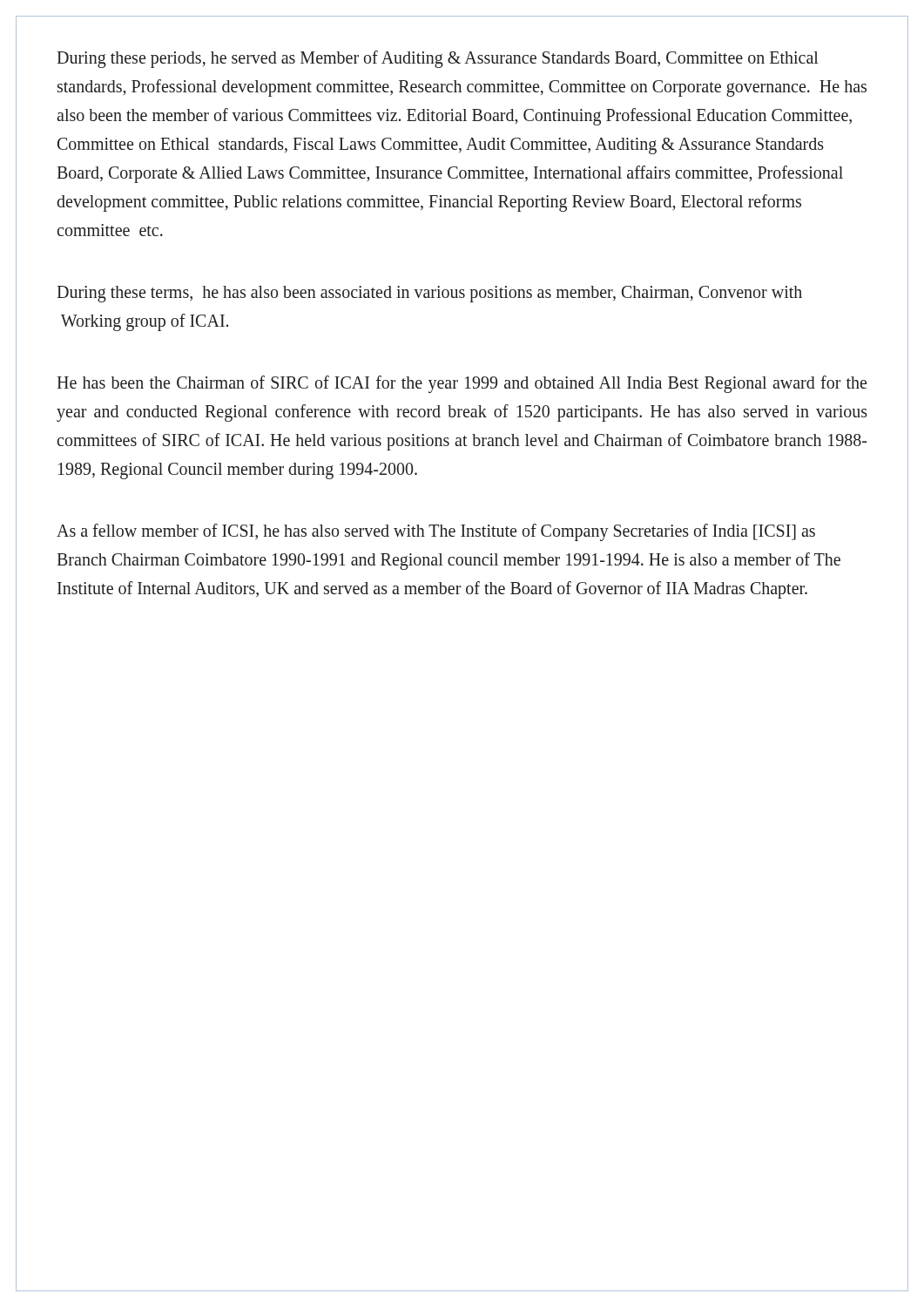Screen dimensions: 1307x924
Task: Navigate to the text starting "During these terms,"
Action: tap(429, 306)
